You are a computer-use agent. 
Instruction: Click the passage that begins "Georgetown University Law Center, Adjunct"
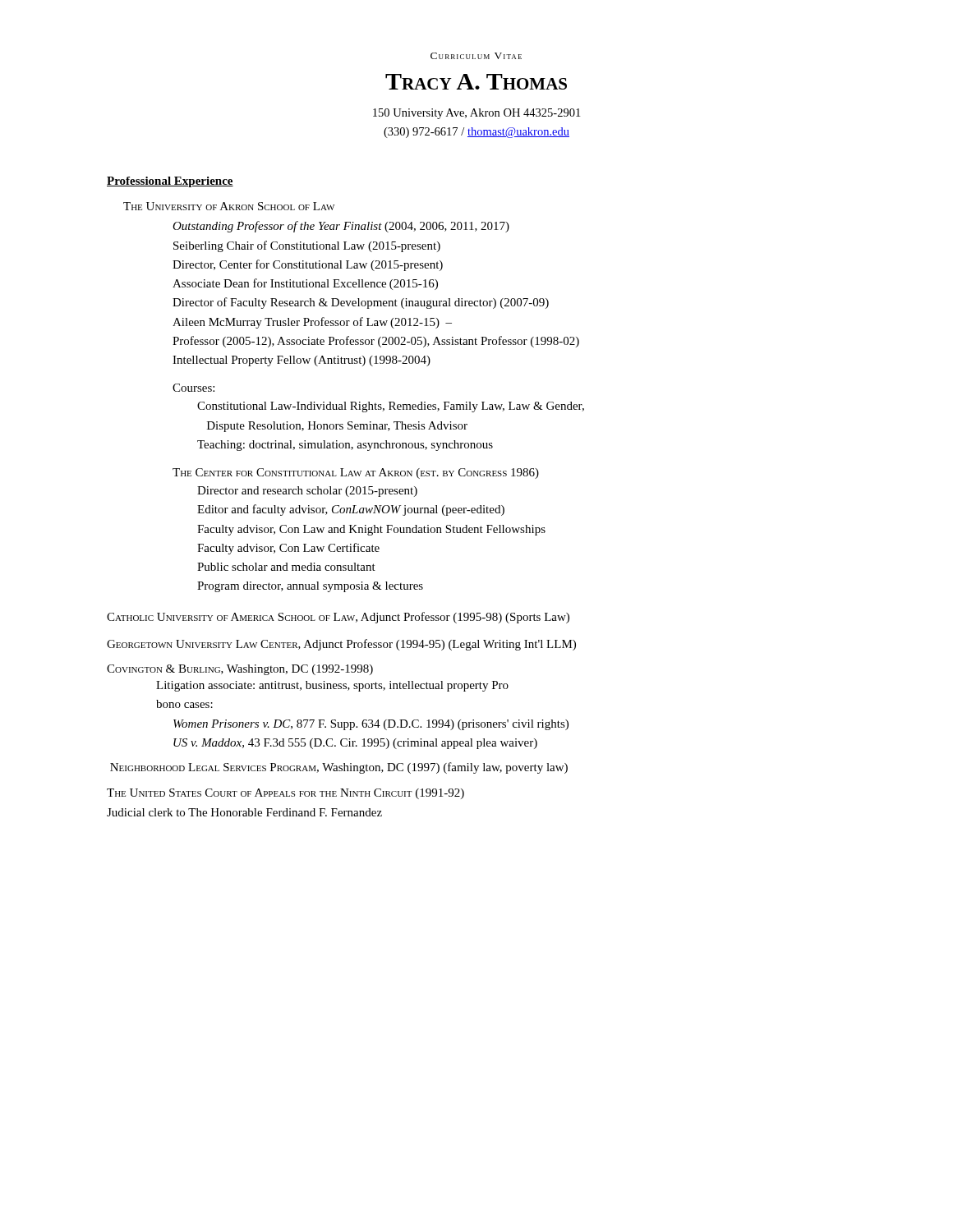click(x=342, y=644)
